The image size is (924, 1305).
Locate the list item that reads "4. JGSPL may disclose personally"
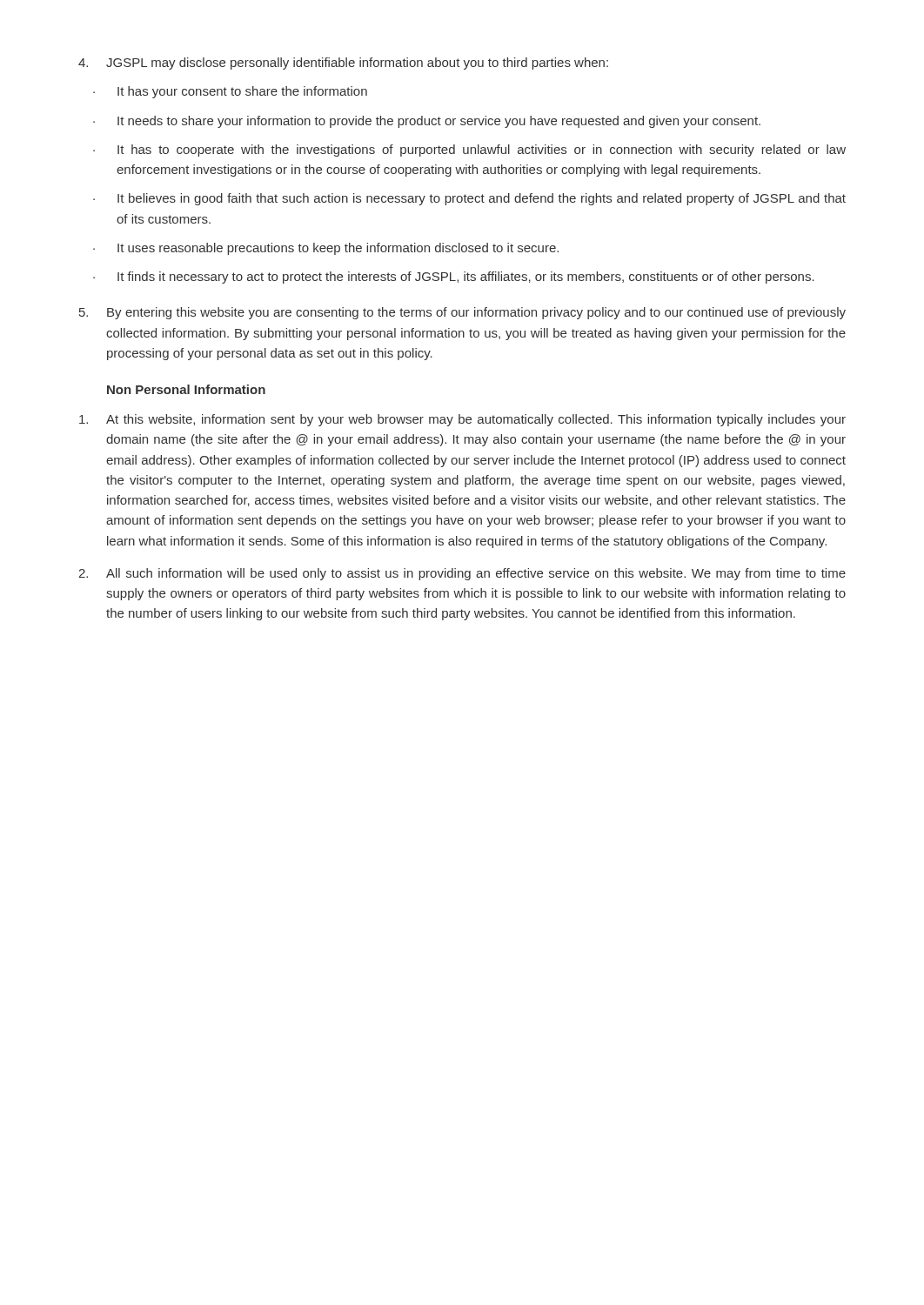(462, 62)
